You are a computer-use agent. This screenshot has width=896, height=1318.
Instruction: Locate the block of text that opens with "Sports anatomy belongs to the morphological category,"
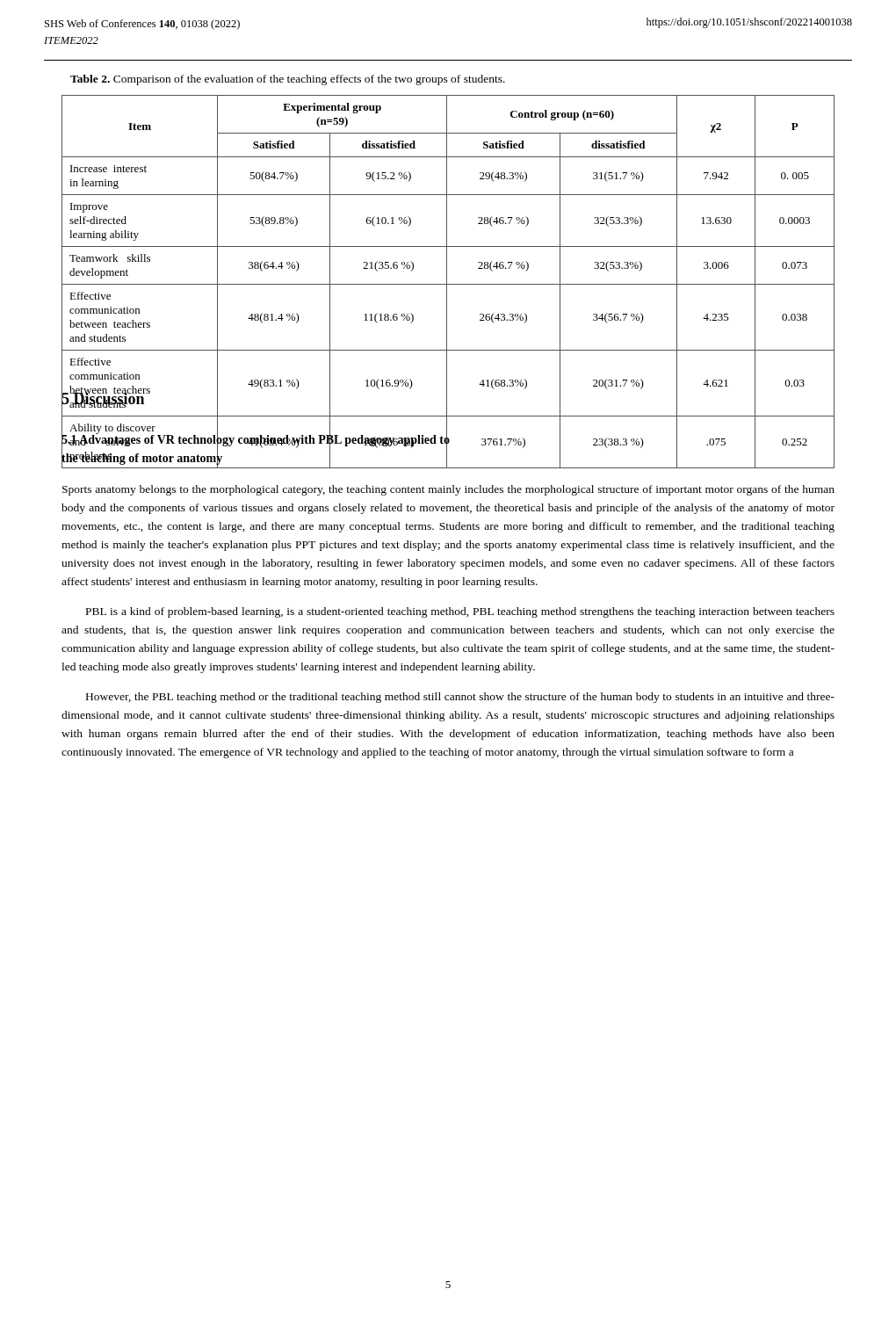click(x=448, y=622)
